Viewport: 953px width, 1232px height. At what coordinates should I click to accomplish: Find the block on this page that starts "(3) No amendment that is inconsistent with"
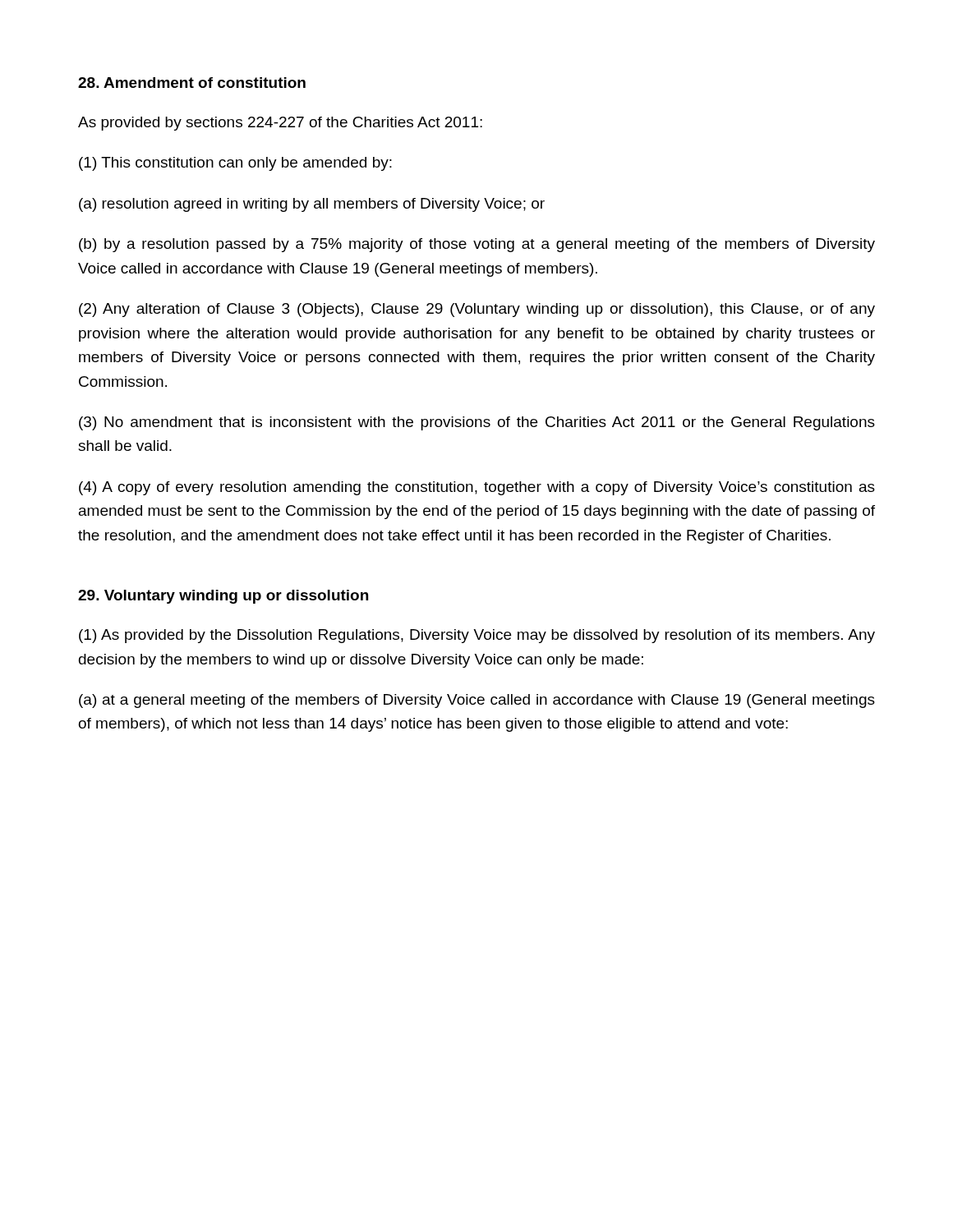[x=476, y=434]
